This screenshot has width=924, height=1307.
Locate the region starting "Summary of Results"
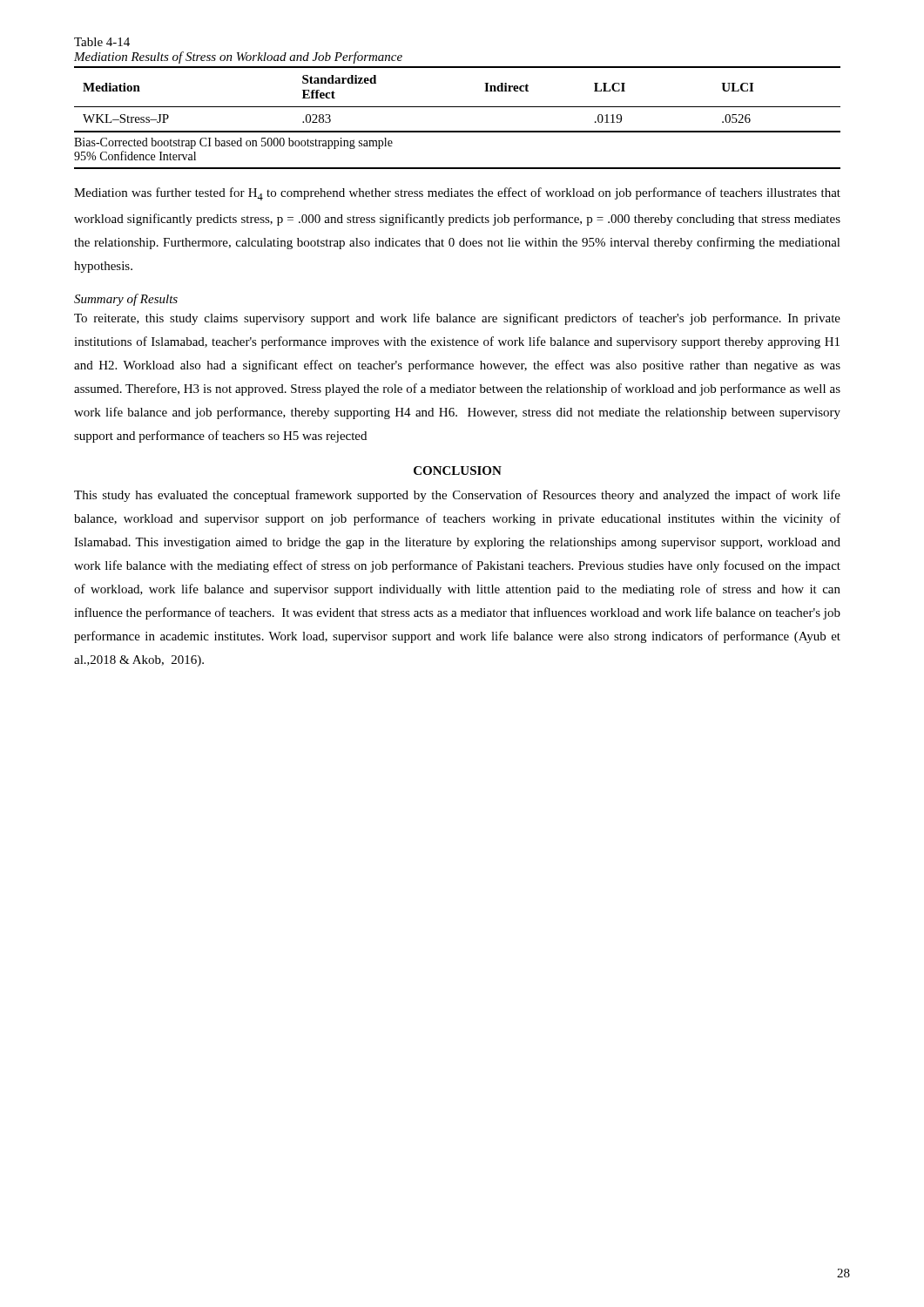pos(126,298)
